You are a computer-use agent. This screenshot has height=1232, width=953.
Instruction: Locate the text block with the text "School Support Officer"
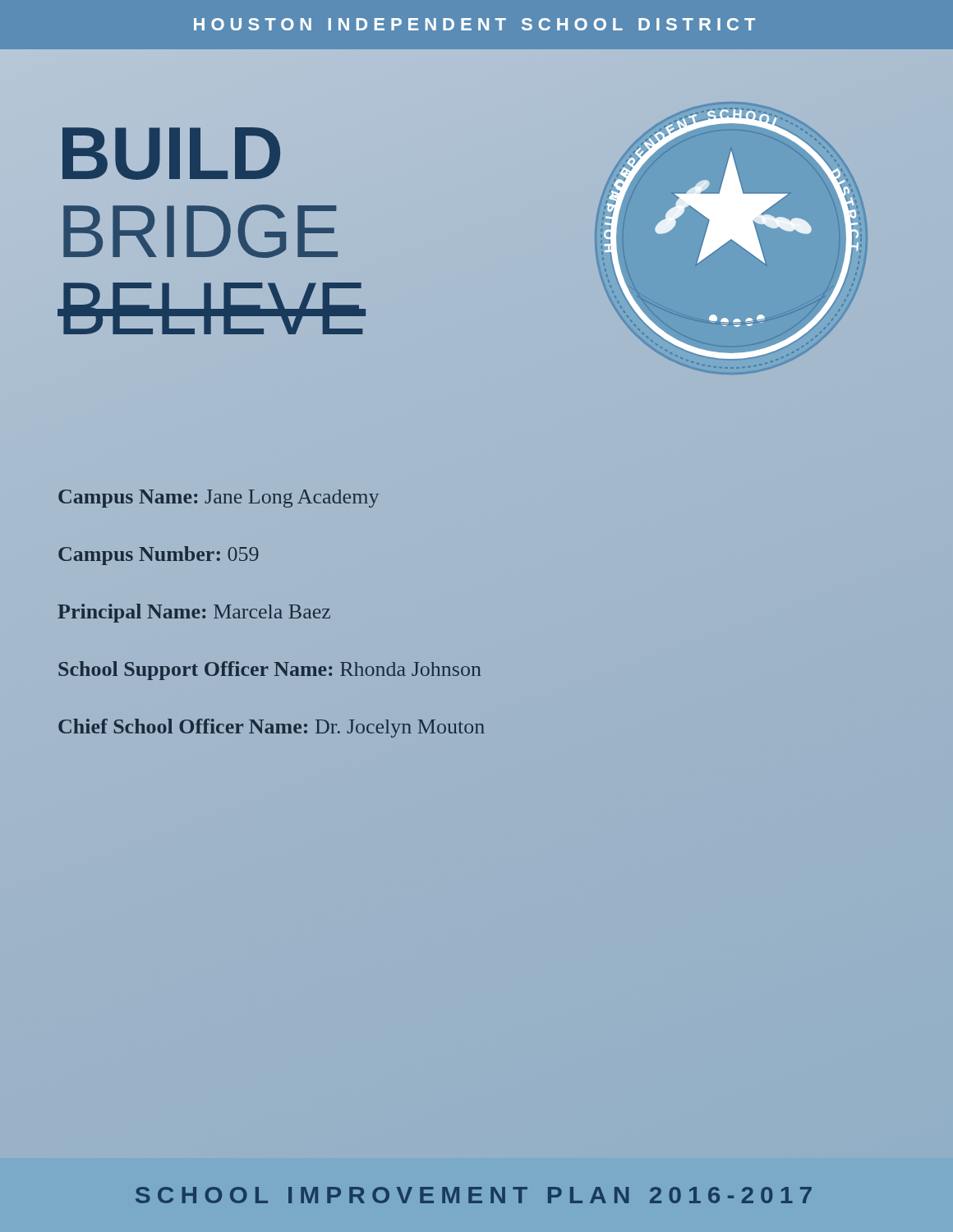tap(269, 669)
